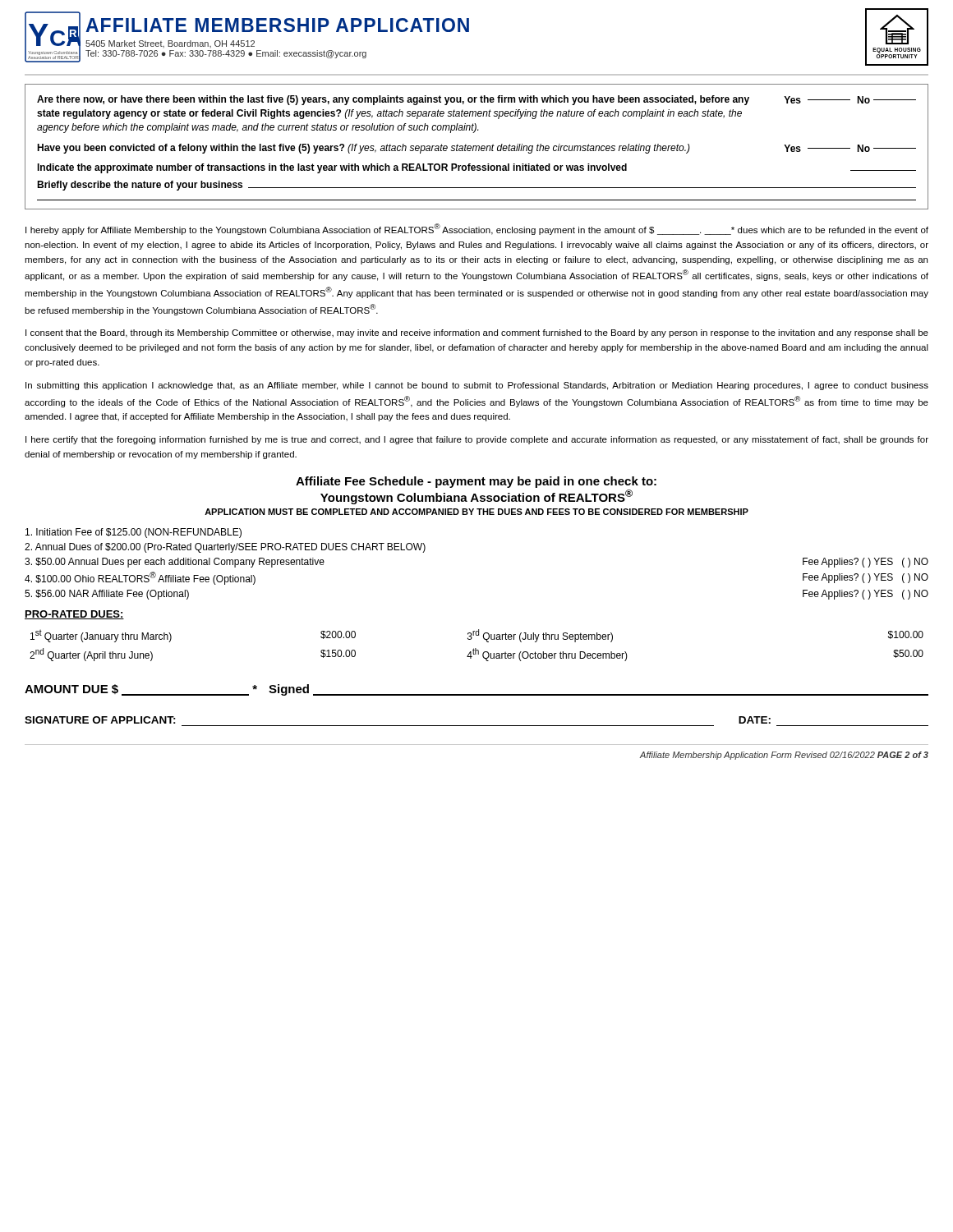Click the passage that begins "3. $50.00 Annual Dues per each additional Company"
Image resolution: width=953 pixels, height=1232 pixels.
point(175,564)
